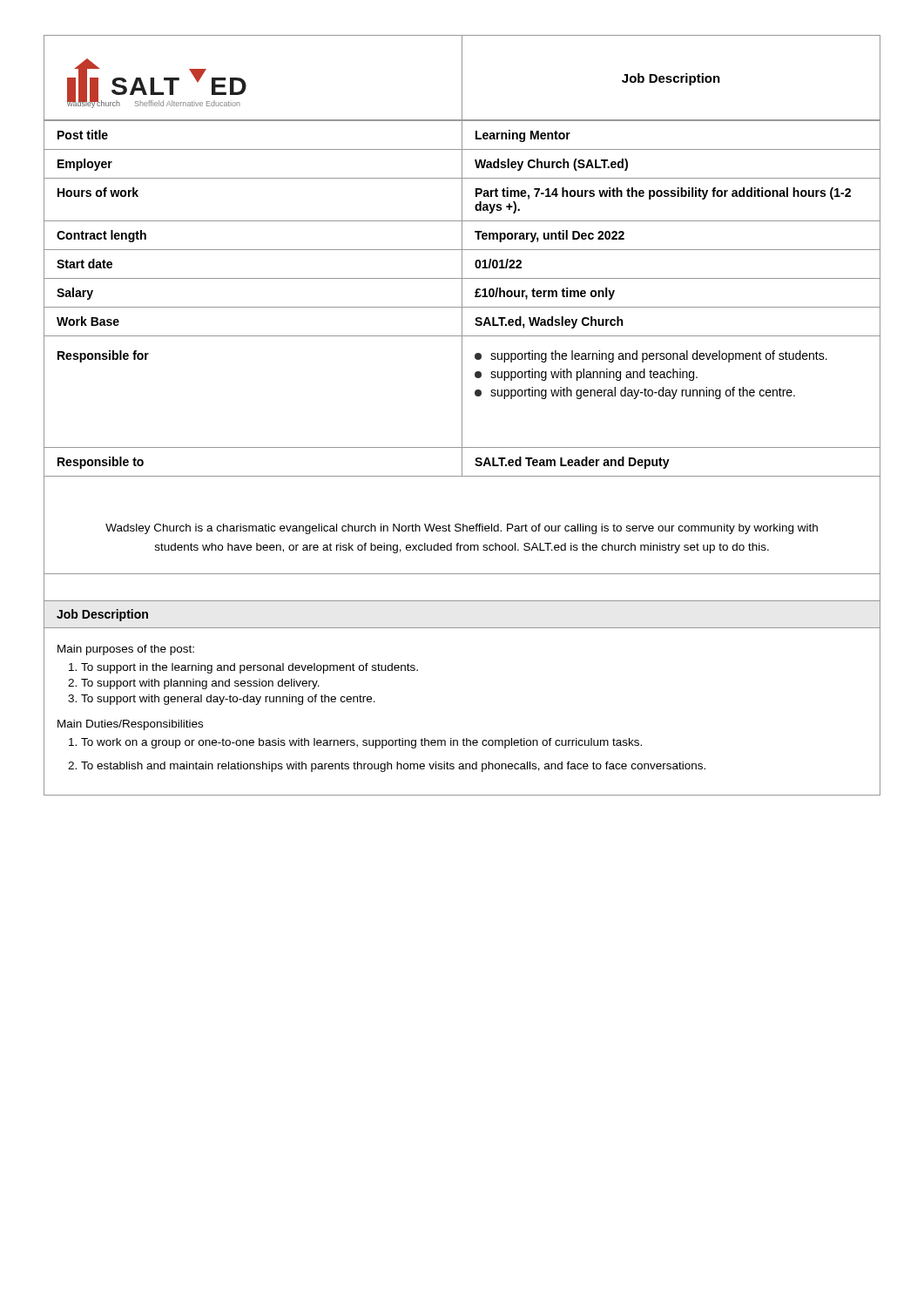Find the logo

pyautogui.click(x=253, y=78)
